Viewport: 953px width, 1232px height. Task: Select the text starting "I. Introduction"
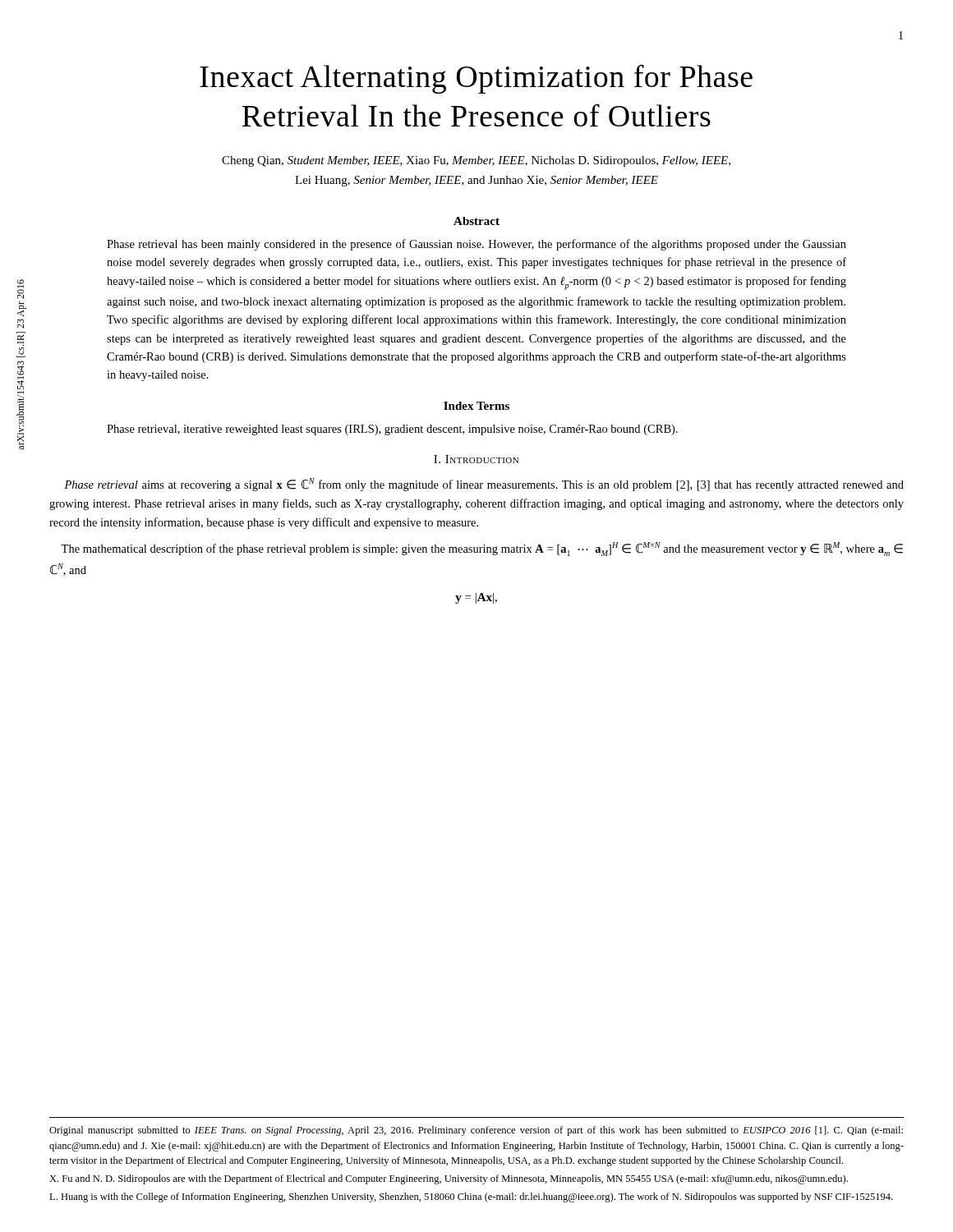[x=476, y=459]
